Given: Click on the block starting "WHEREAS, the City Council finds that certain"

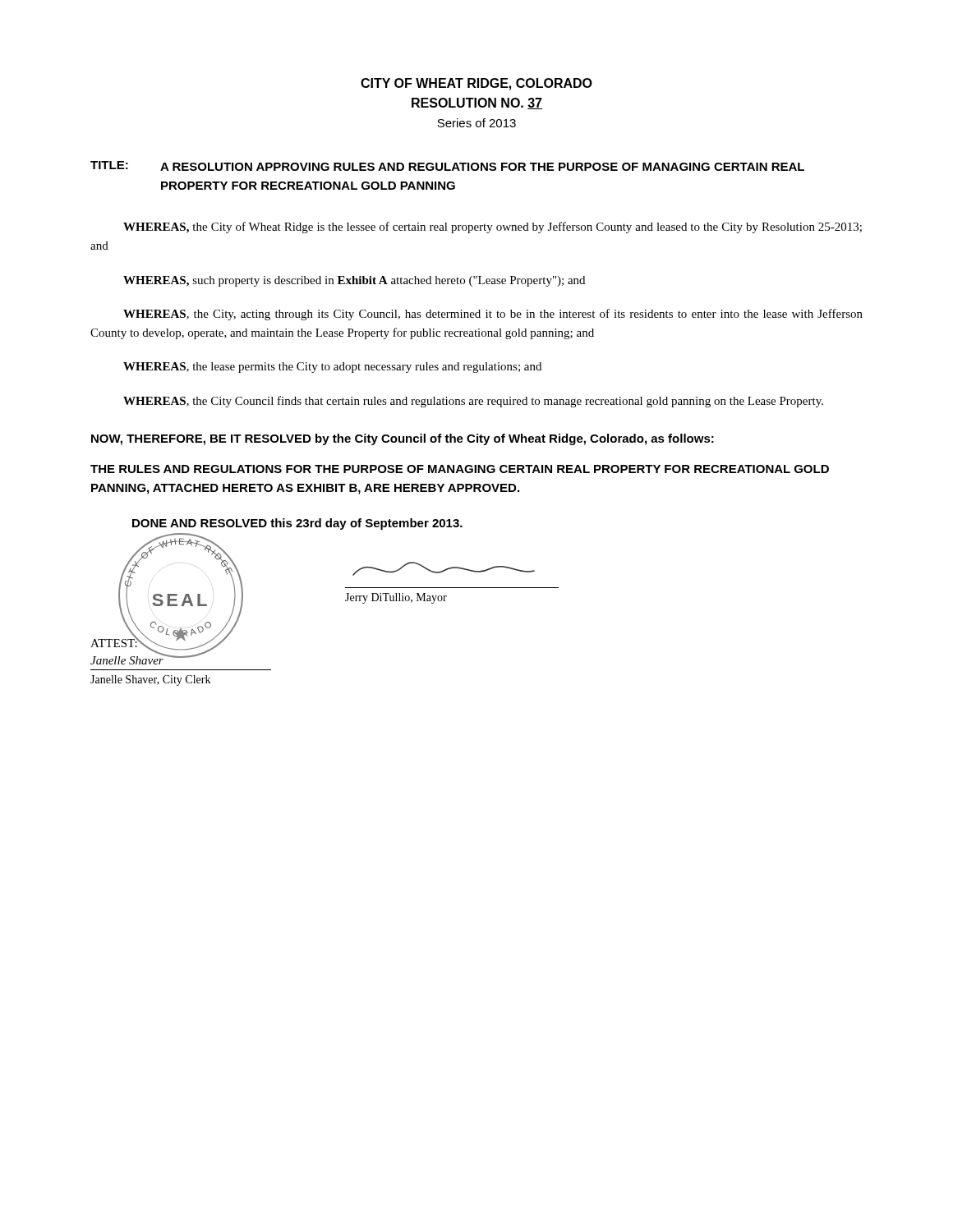Looking at the screenshot, I should point(457,401).
